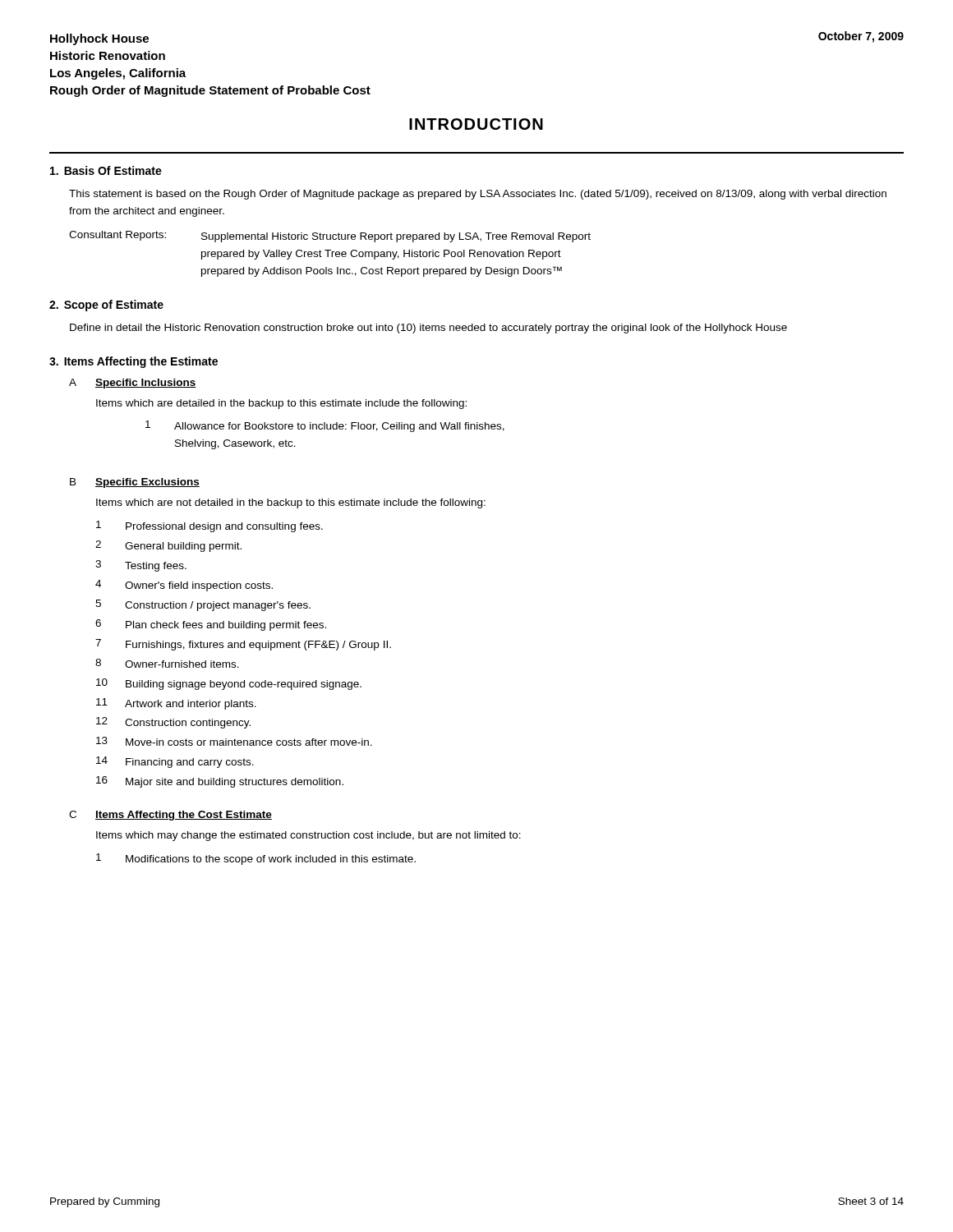Find the text block starting "3 Testing fees."
Viewport: 953px width, 1232px height.
tap(141, 566)
